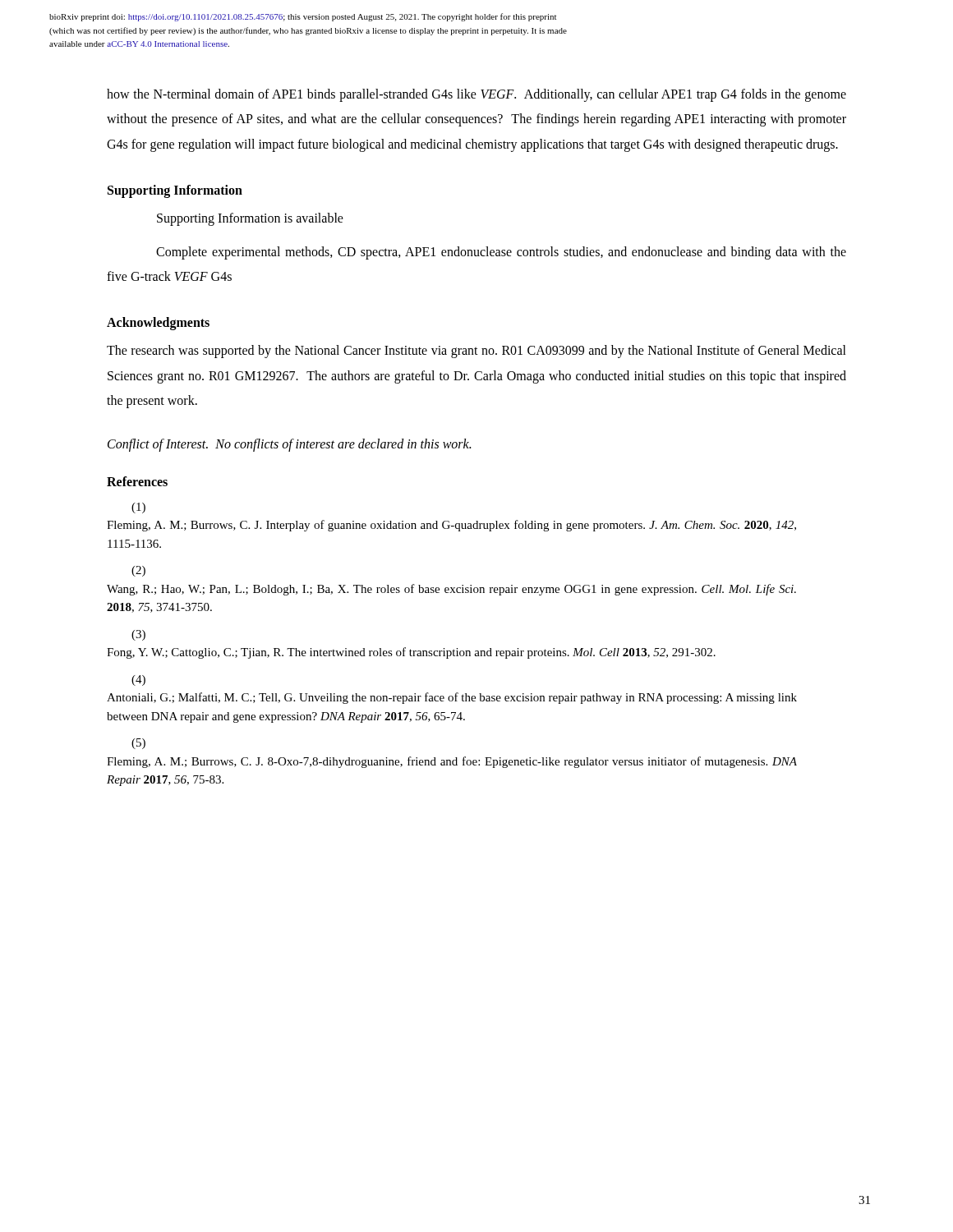Find the block on this page that starts "(3)Fong, Y. W.; Cattoglio, C.; Tjian, R."

pos(452,643)
